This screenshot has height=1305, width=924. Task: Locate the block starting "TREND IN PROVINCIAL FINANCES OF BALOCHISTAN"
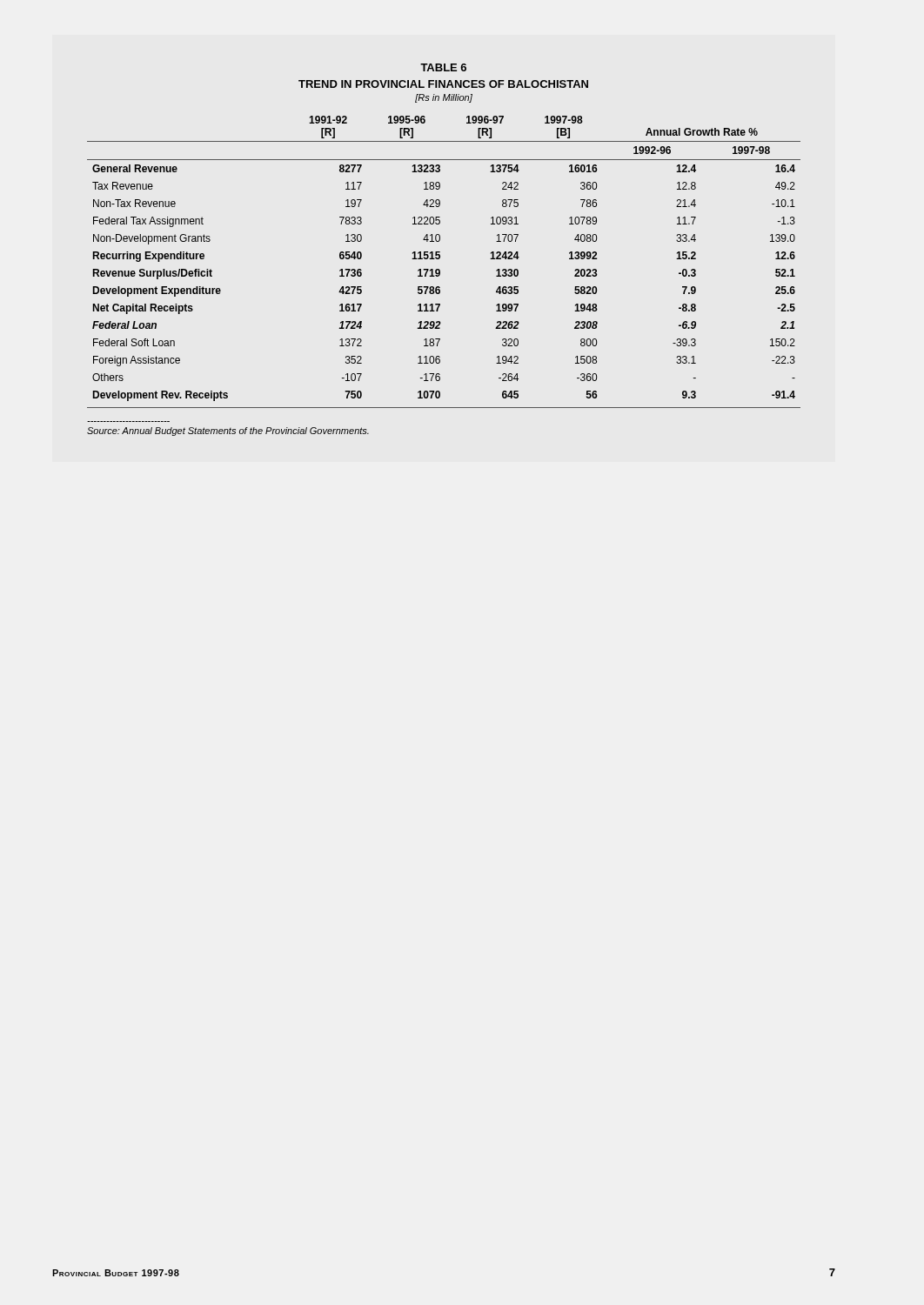(x=444, y=84)
